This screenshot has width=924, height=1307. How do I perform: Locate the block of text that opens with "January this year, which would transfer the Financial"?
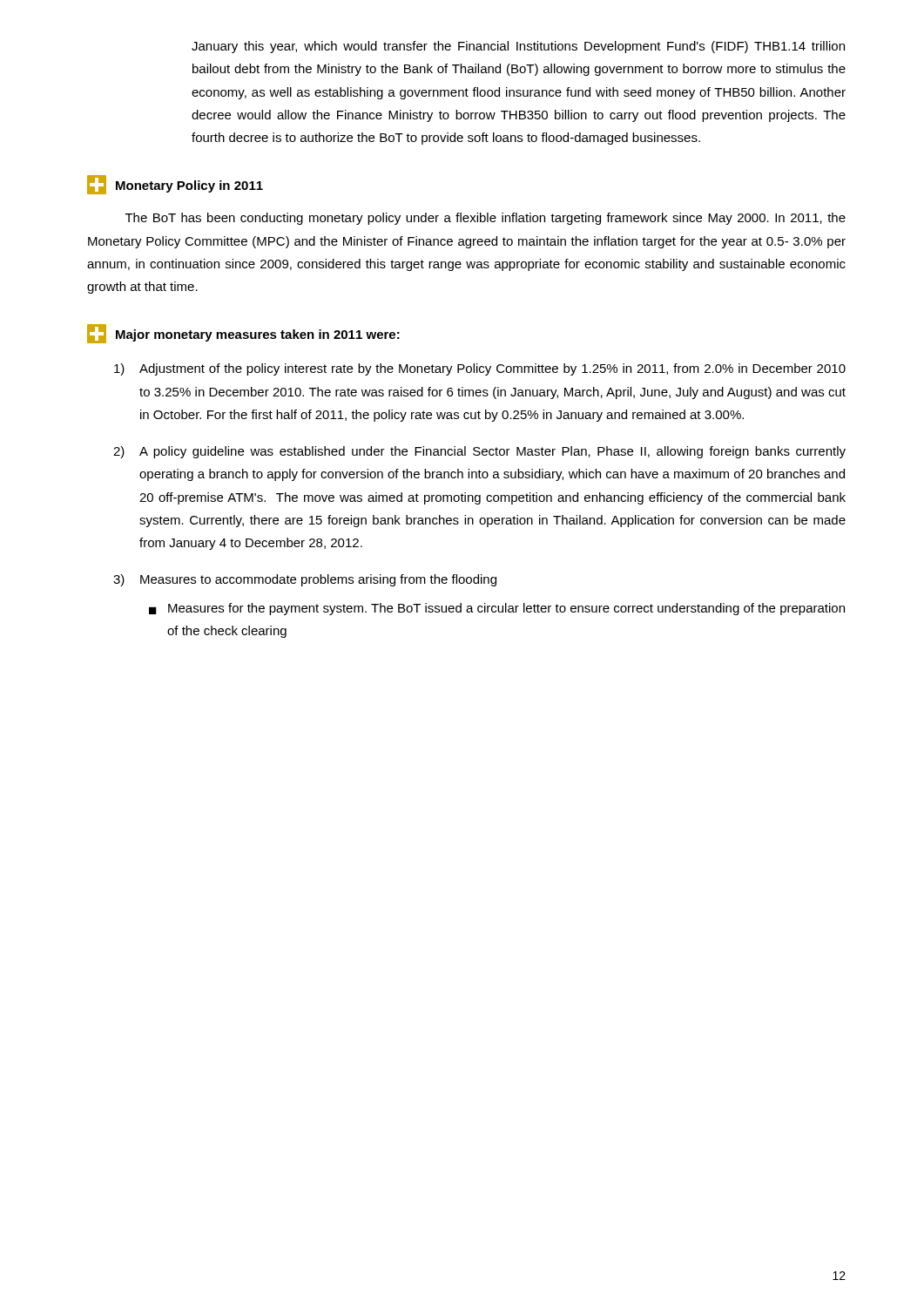click(x=519, y=91)
